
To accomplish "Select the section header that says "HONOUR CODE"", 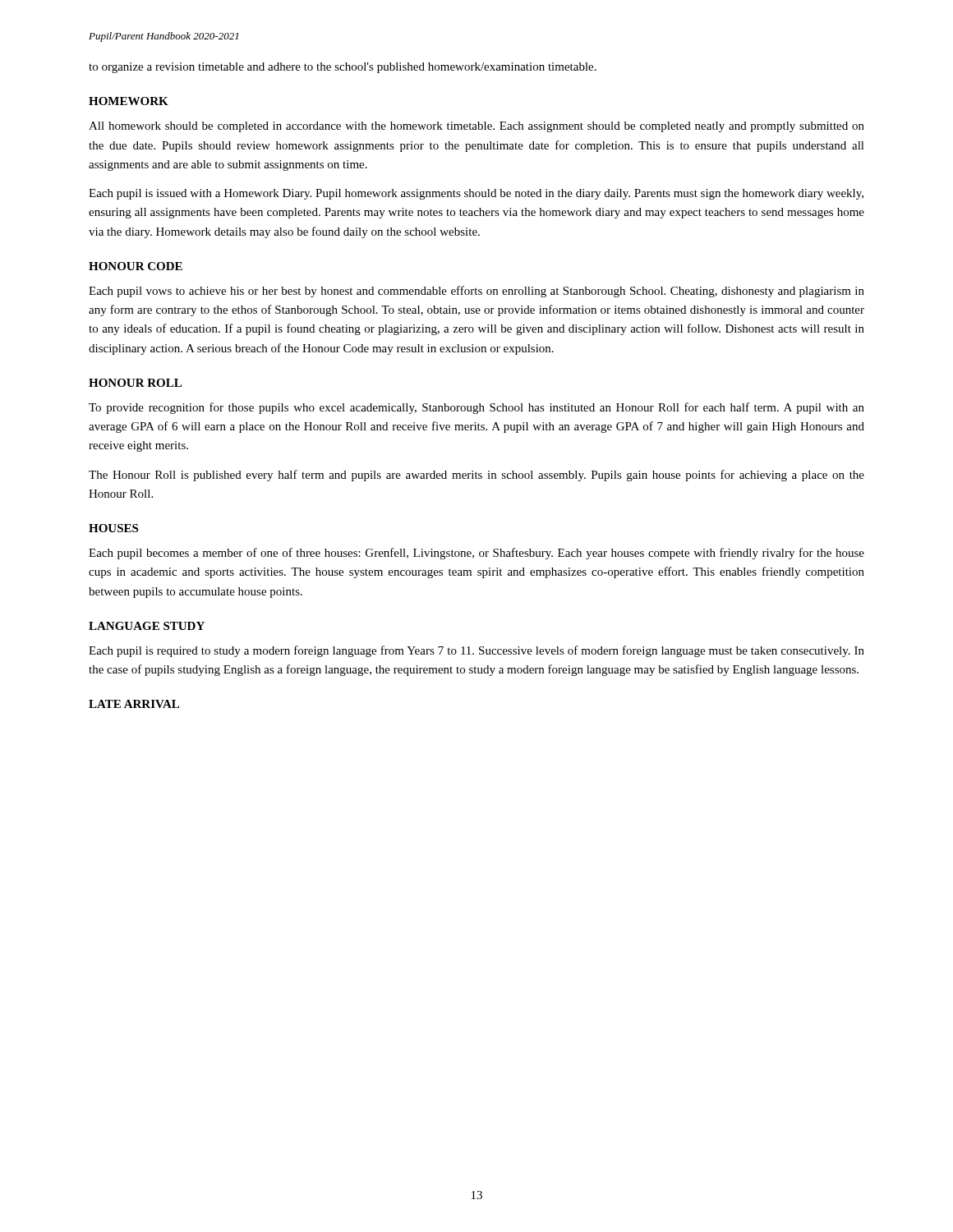I will (x=136, y=266).
